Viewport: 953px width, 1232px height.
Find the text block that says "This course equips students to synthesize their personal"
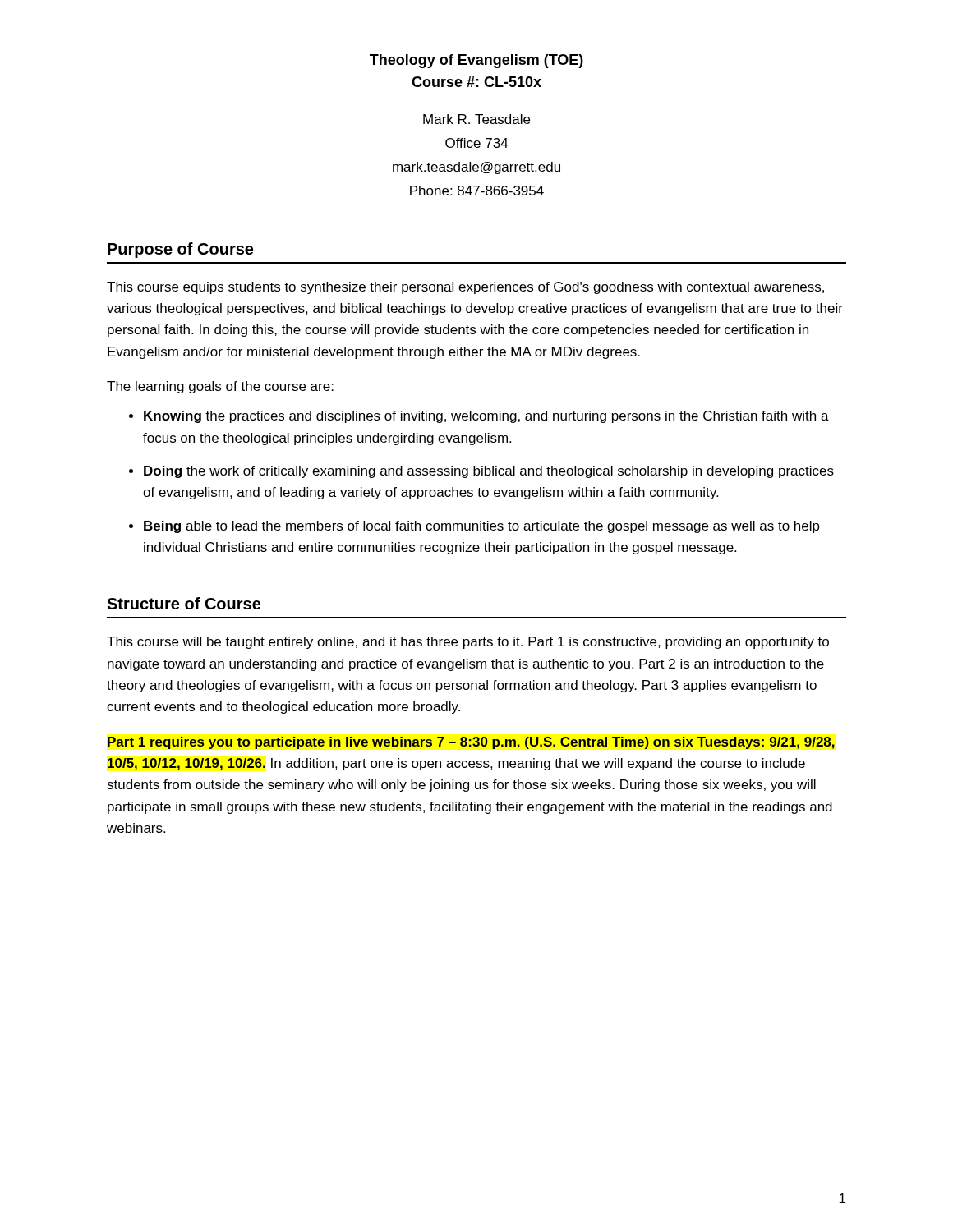475,319
